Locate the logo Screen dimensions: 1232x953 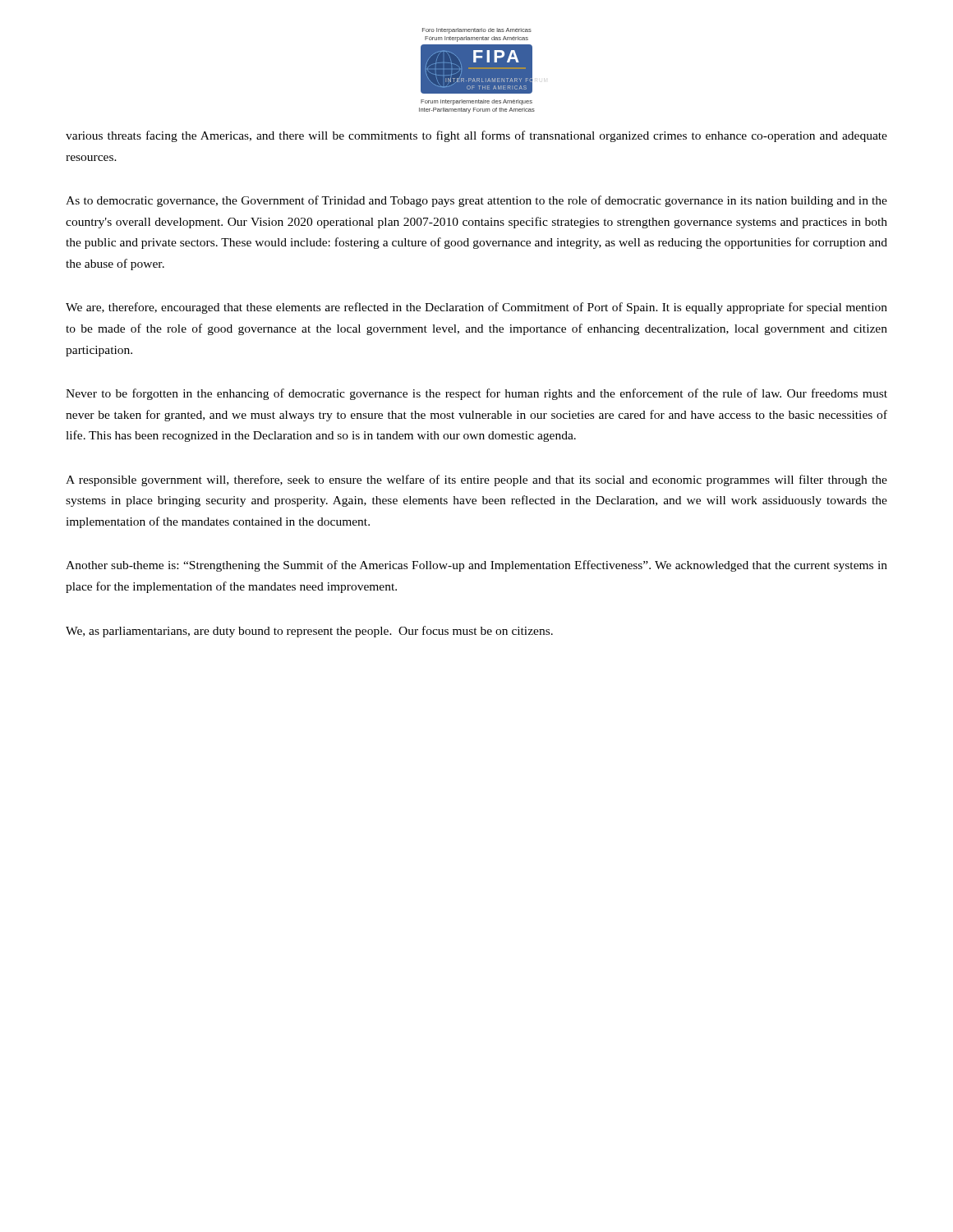(476, 62)
